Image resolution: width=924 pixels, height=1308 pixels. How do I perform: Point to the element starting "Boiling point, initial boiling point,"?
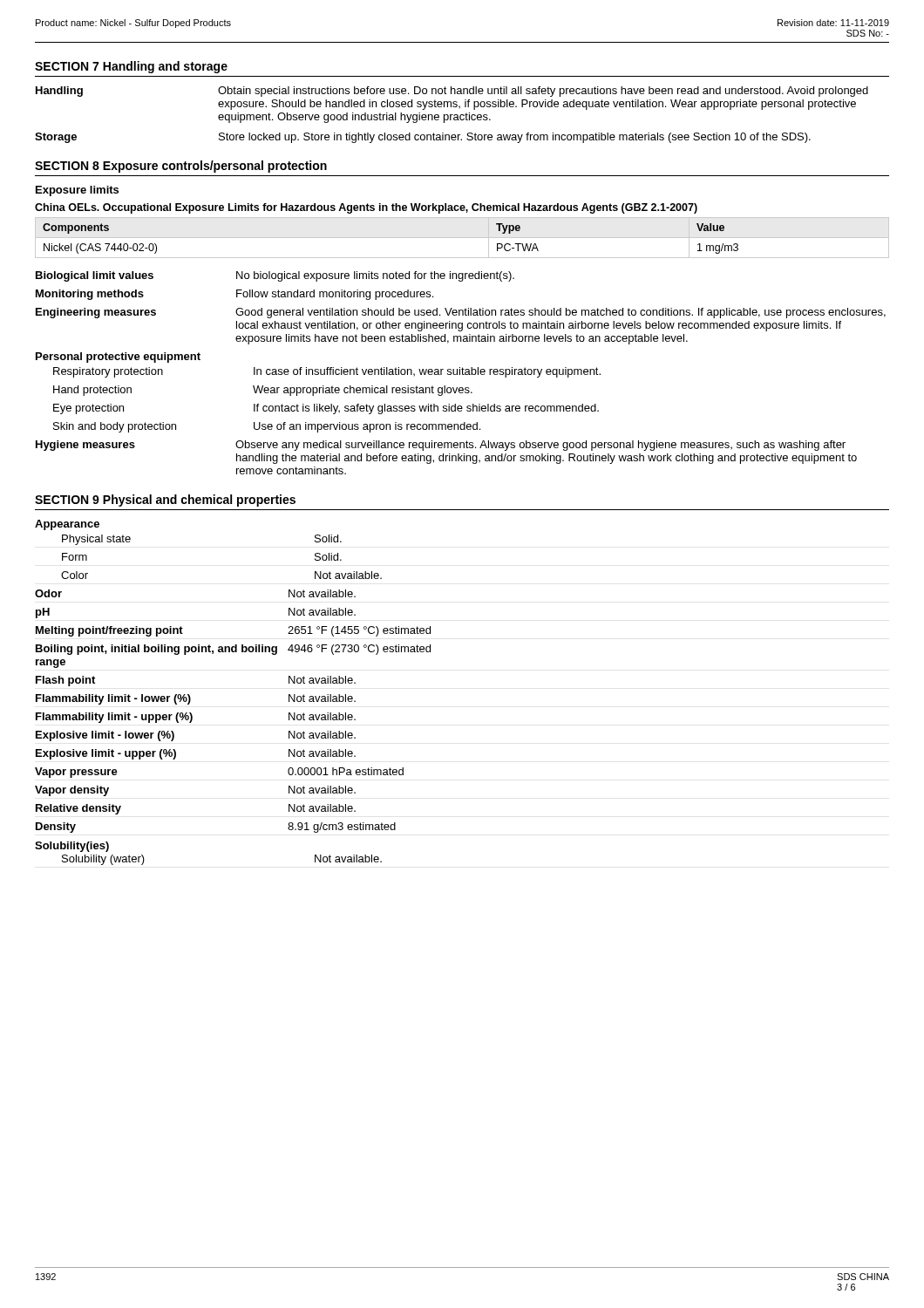tap(233, 650)
